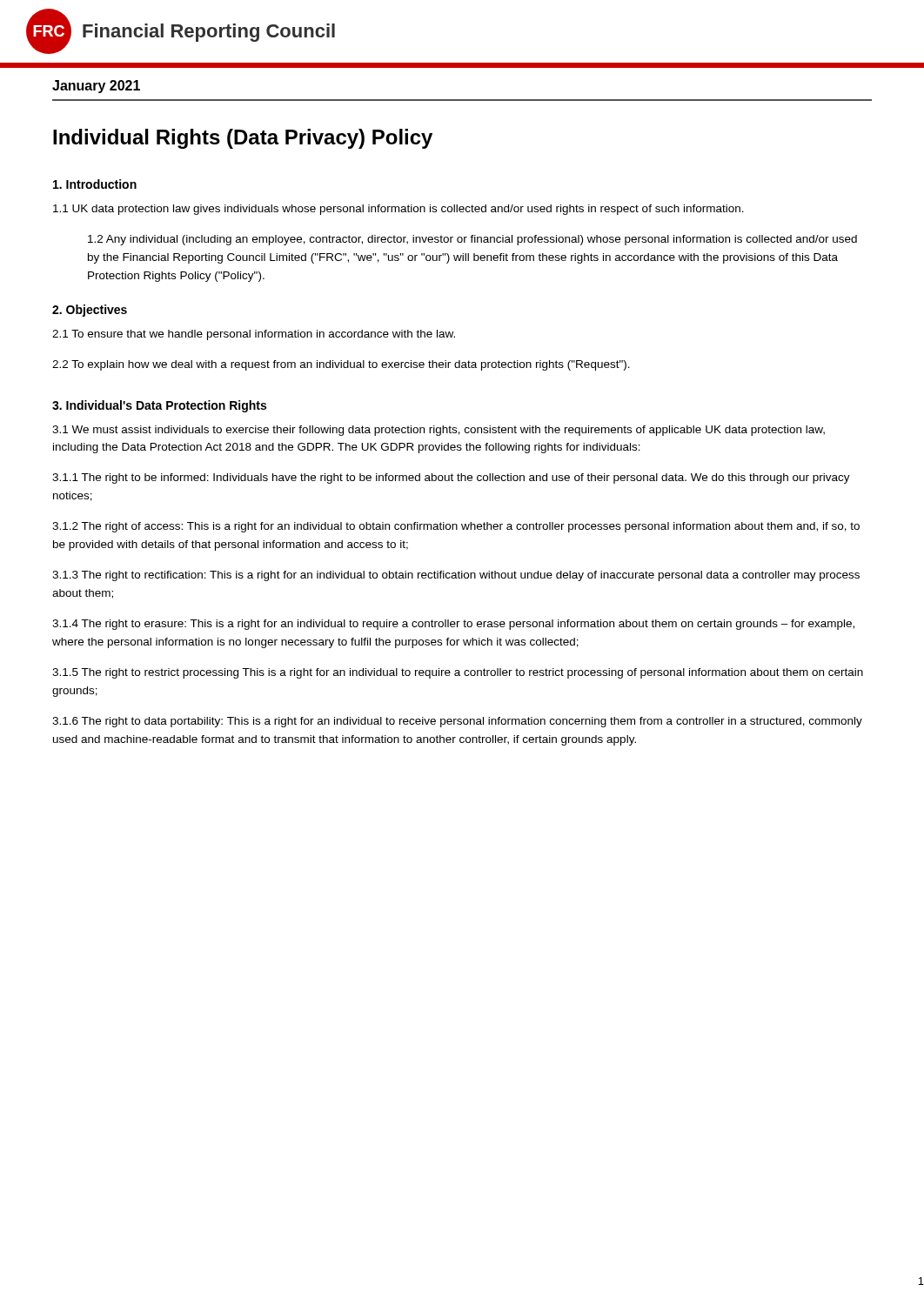This screenshot has height=1305, width=924.
Task: Point to the block beginning "1 UK data protection law"
Action: (398, 208)
